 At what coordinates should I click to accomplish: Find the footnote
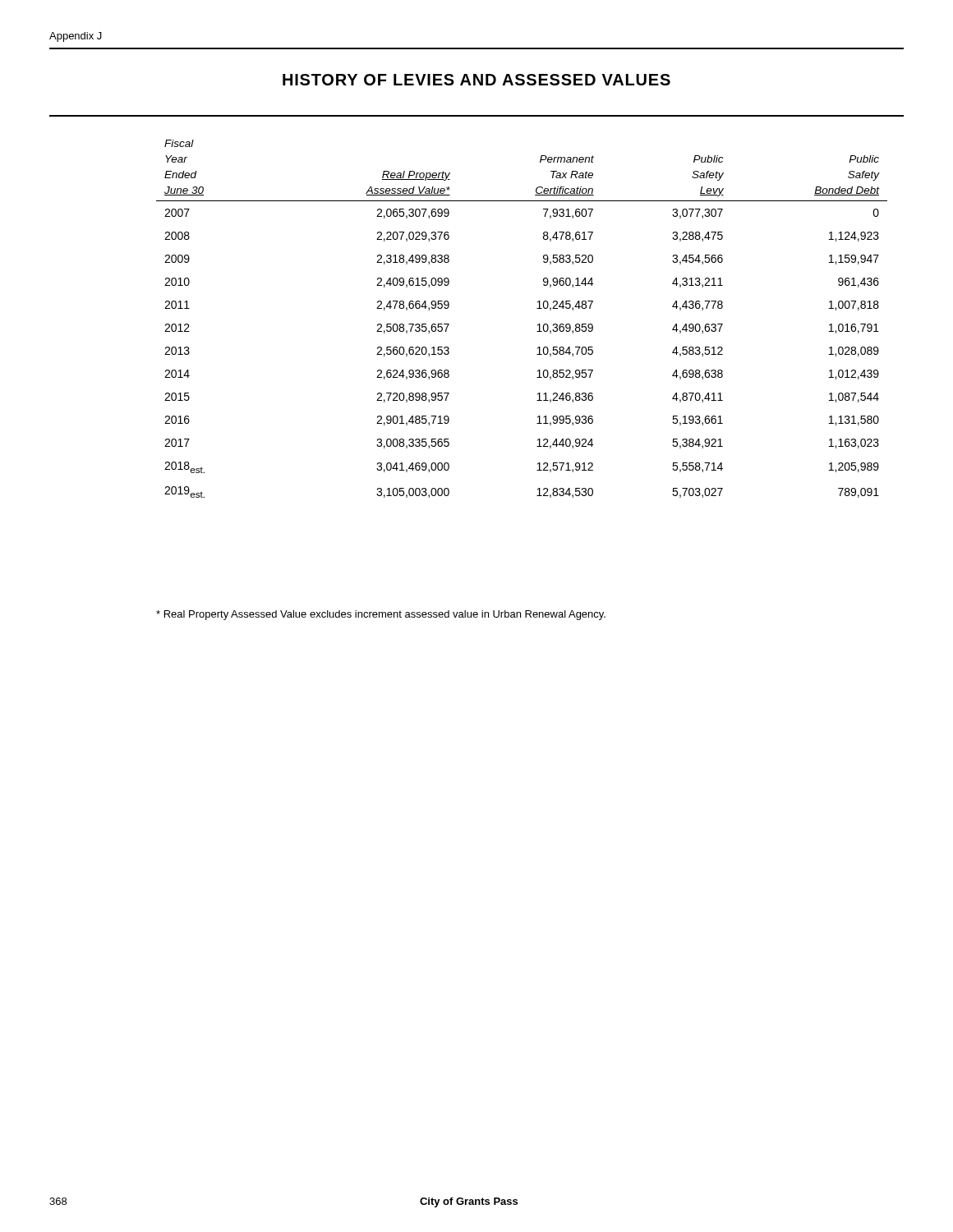pyautogui.click(x=381, y=614)
